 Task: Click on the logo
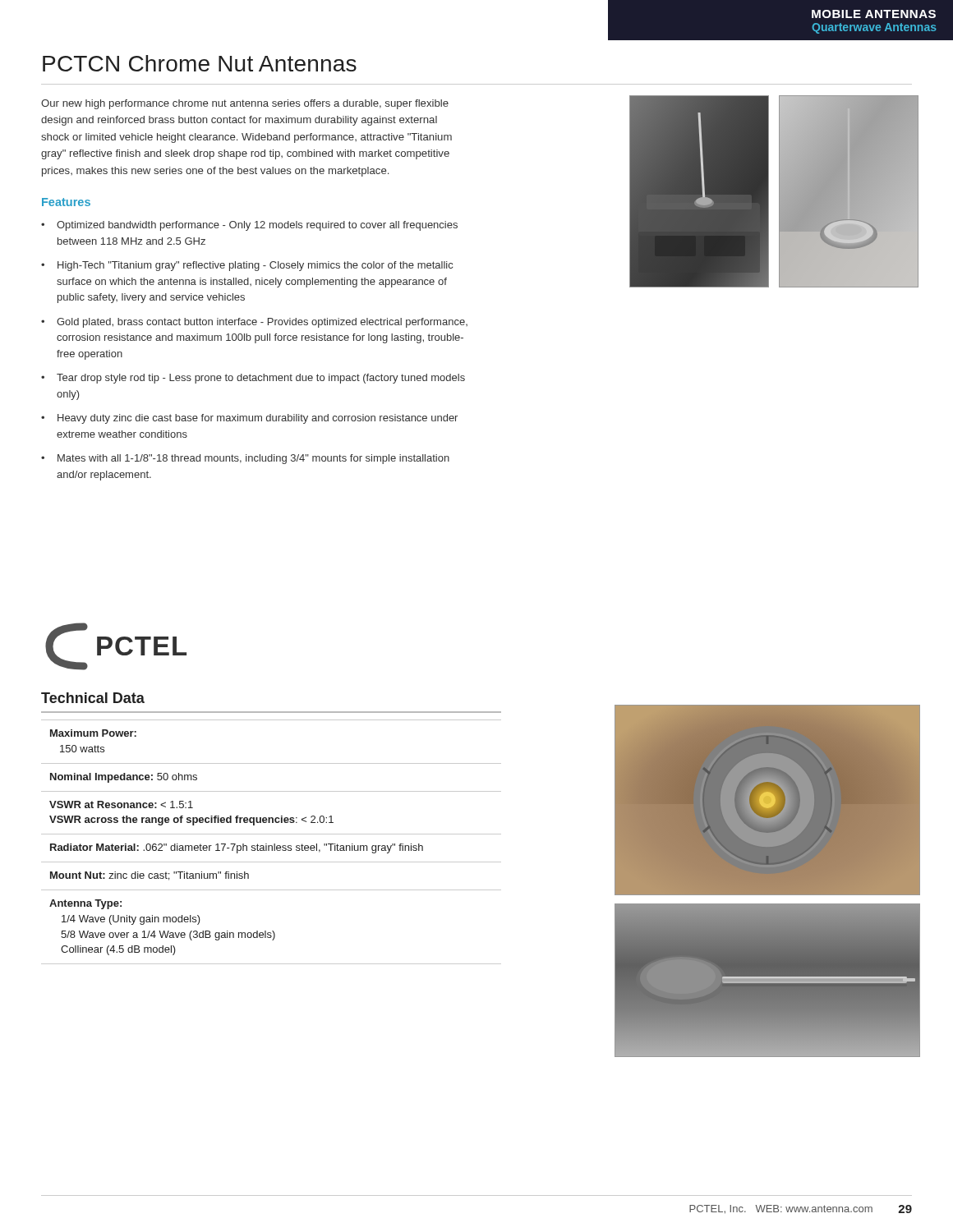(115, 646)
